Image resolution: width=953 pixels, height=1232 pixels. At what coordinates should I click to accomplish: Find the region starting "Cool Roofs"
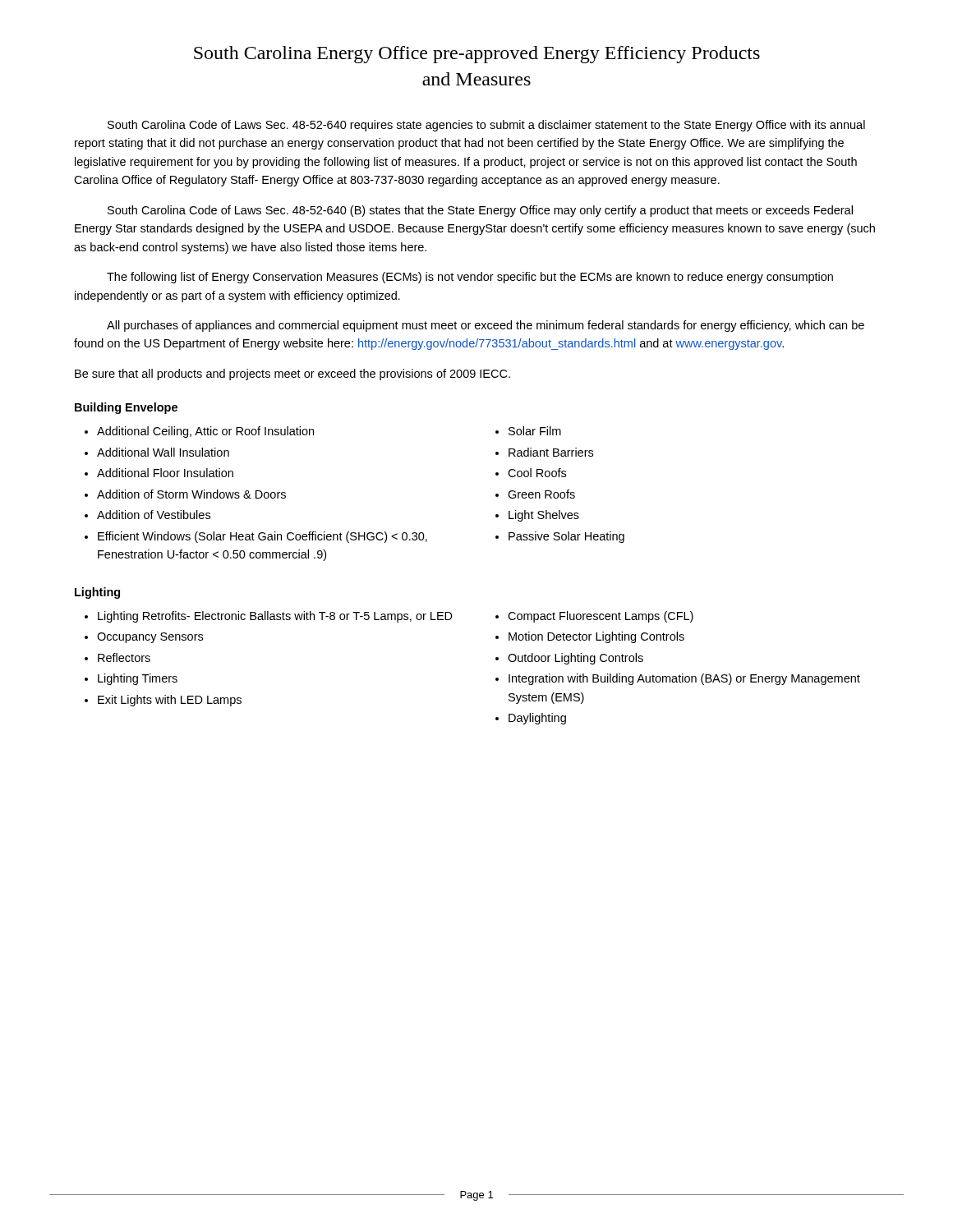[537, 473]
